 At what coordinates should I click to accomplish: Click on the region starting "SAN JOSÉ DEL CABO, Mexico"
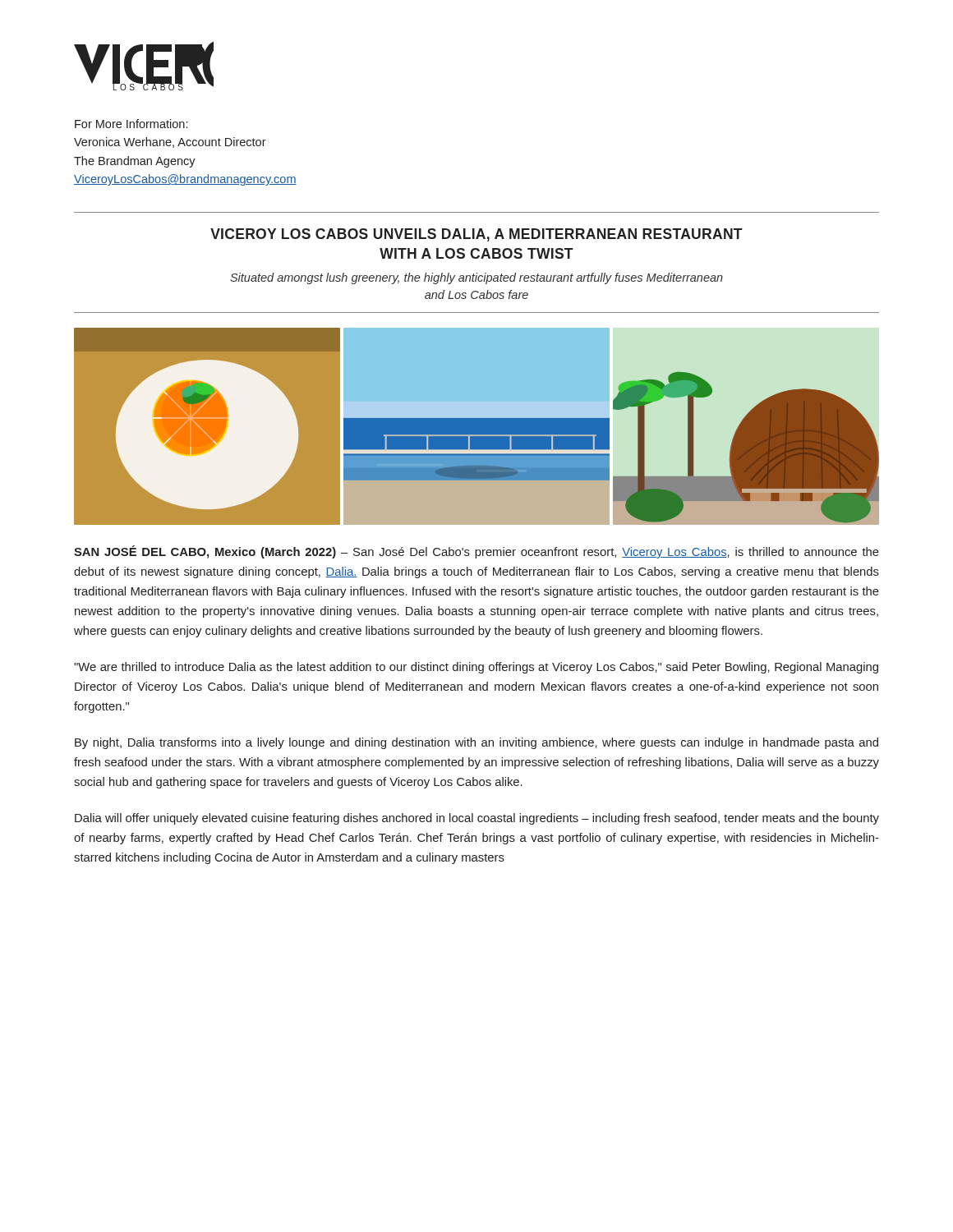[476, 591]
